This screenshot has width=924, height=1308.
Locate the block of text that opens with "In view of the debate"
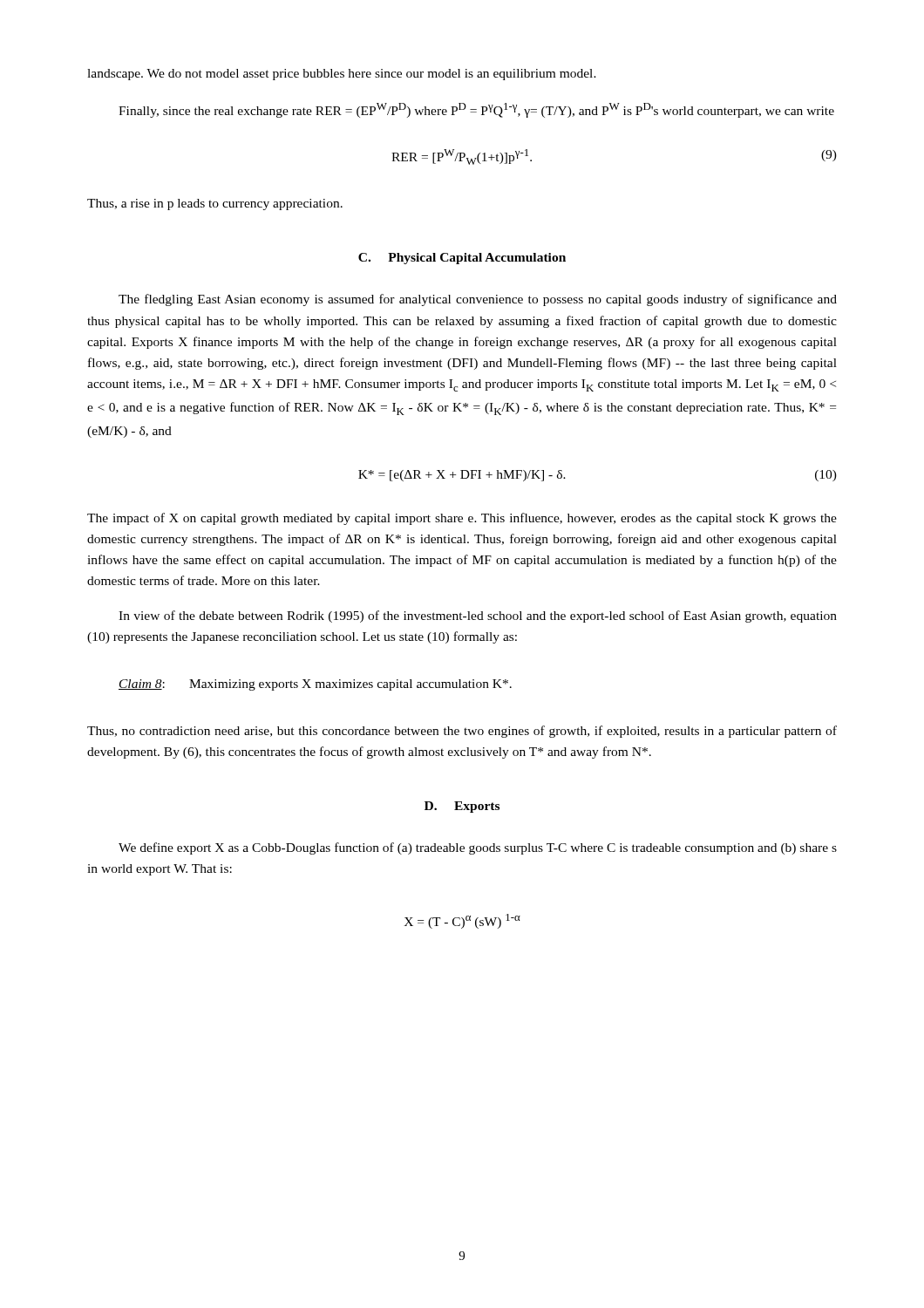(462, 626)
